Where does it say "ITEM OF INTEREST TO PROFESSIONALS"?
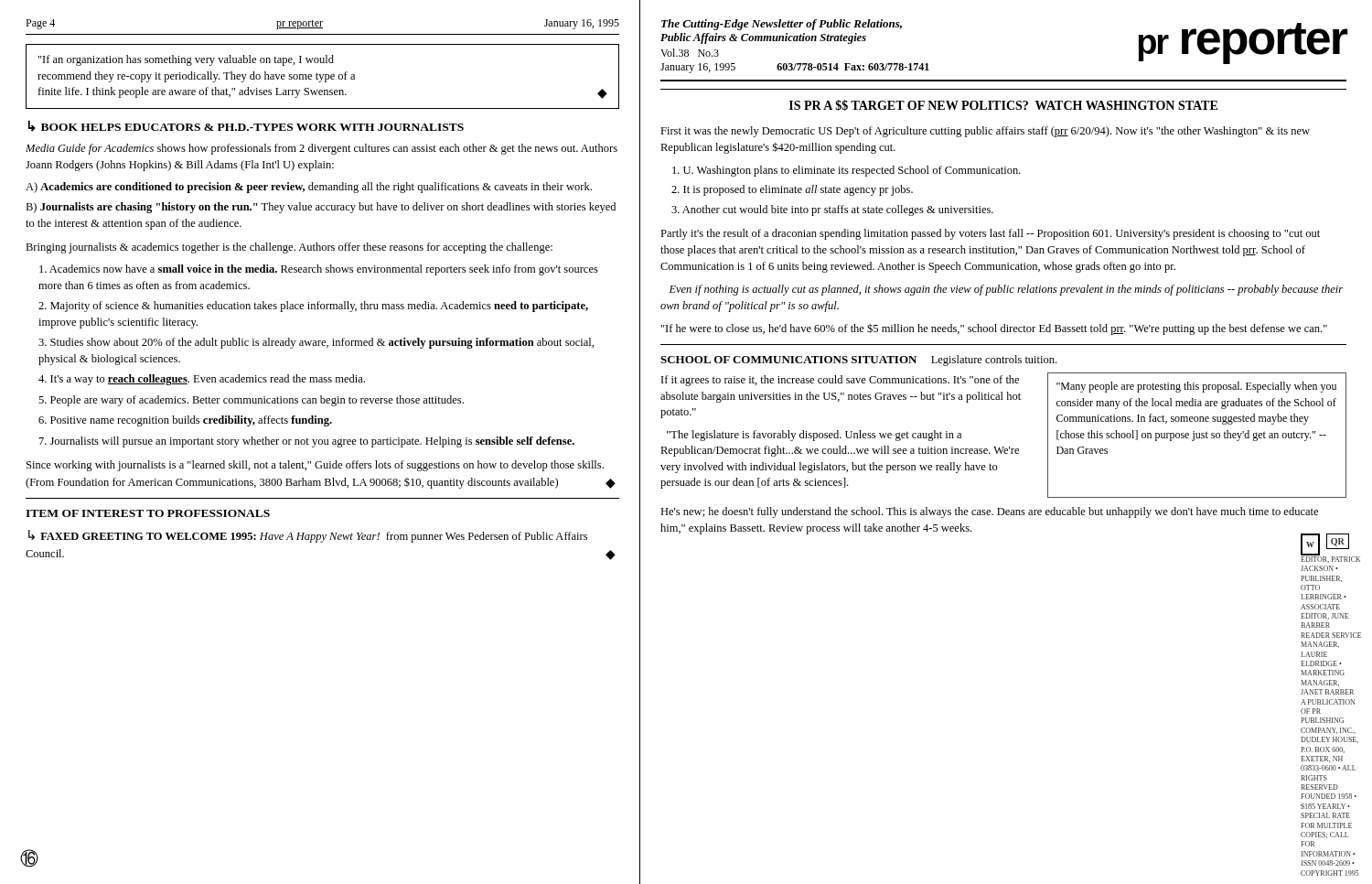The image size is (1372, 884). point(148,513)
